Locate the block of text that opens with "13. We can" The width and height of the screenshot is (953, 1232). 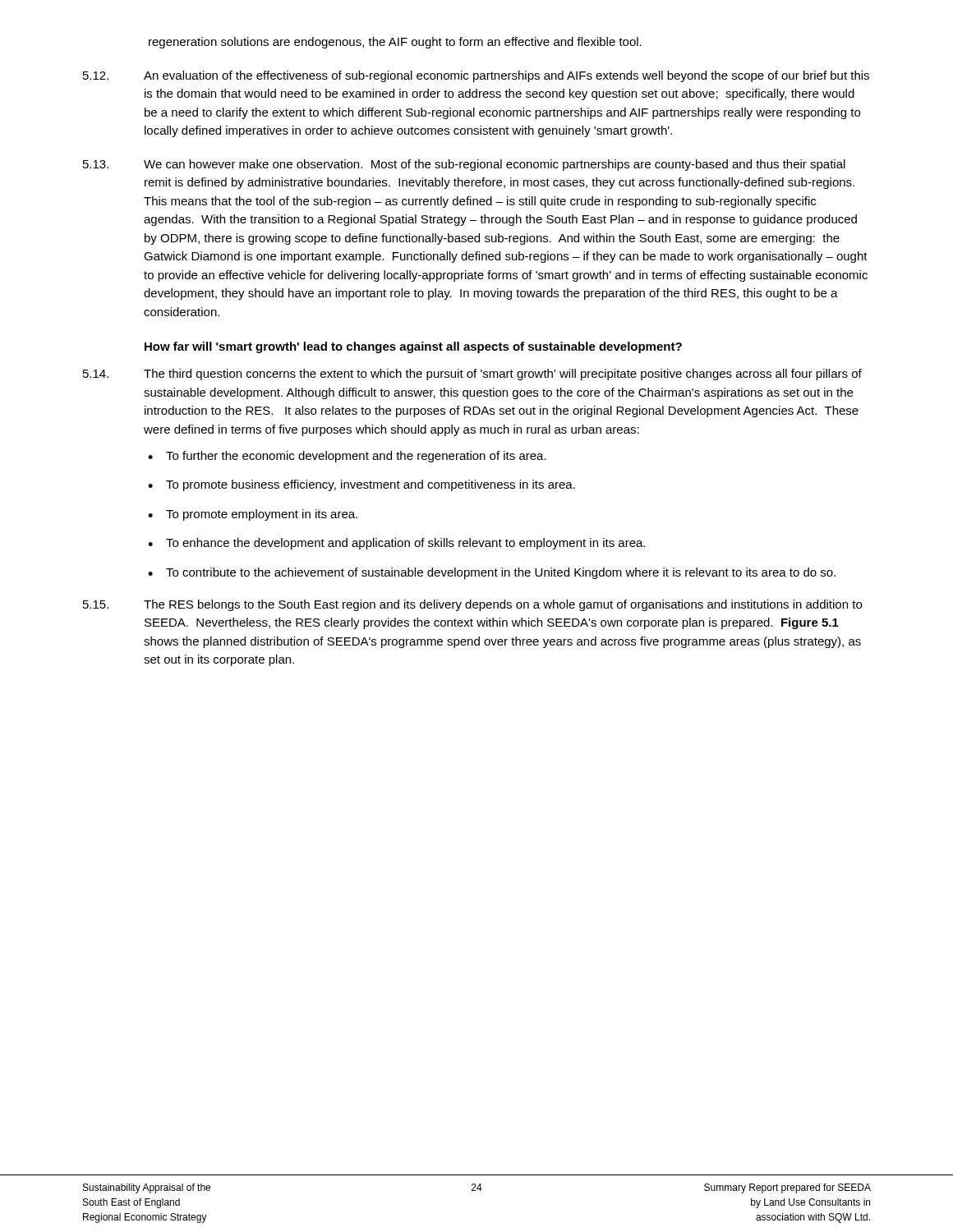click(476, 238)
